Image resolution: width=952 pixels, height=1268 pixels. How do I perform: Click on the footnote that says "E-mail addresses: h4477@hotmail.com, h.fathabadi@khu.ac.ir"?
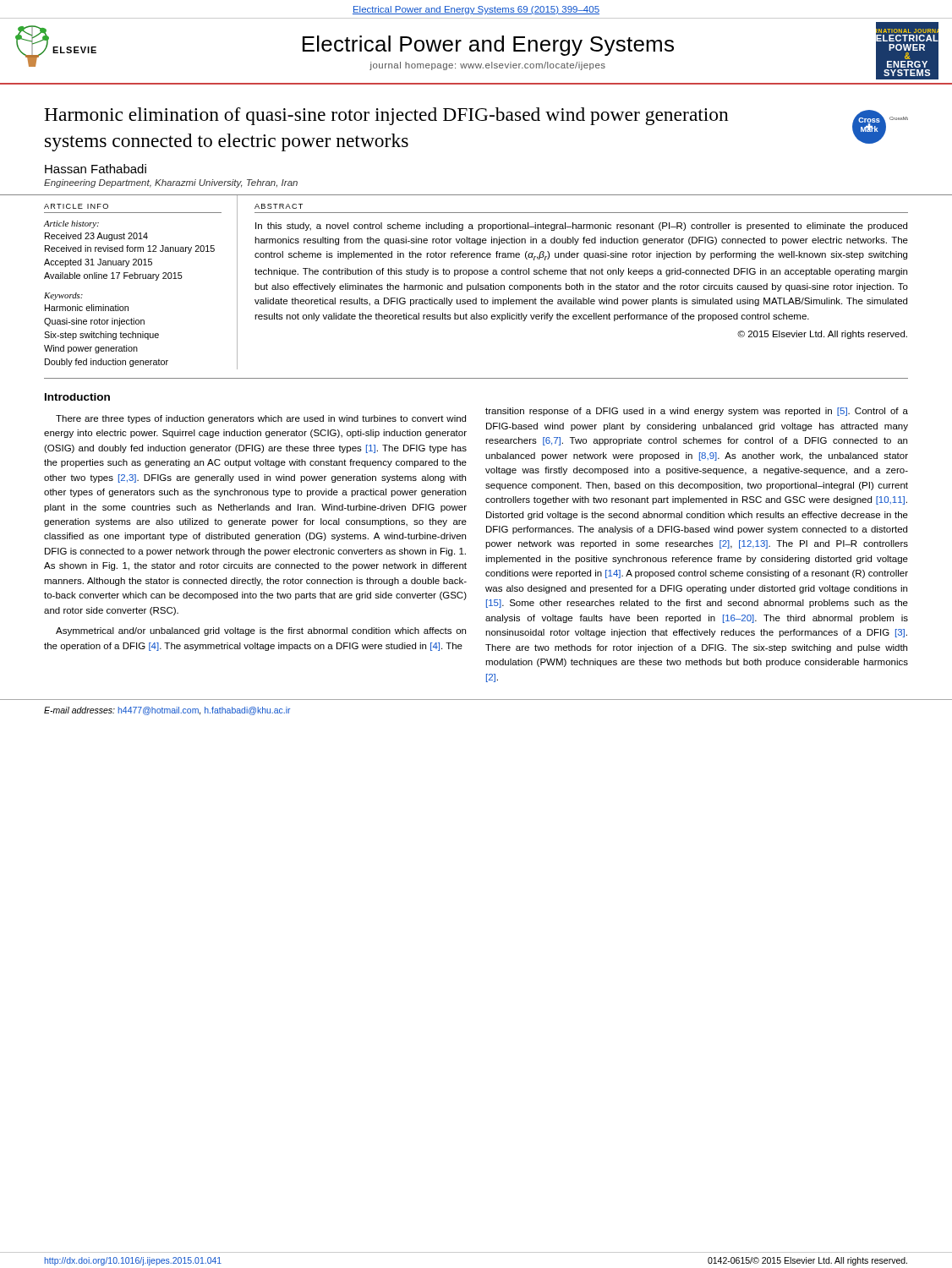pos(167,710)
